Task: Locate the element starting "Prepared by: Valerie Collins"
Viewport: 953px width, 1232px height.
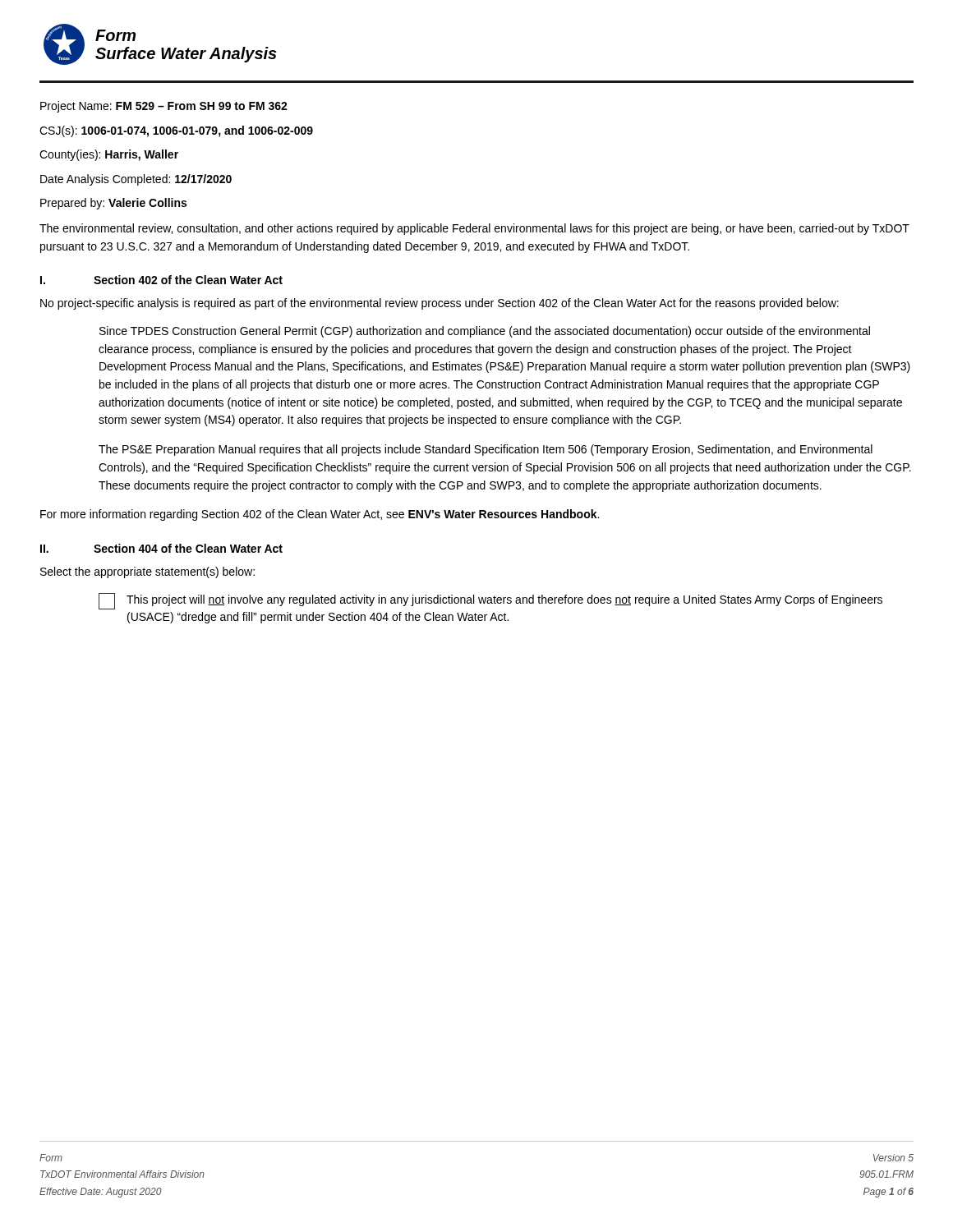Action: [113, 203]
